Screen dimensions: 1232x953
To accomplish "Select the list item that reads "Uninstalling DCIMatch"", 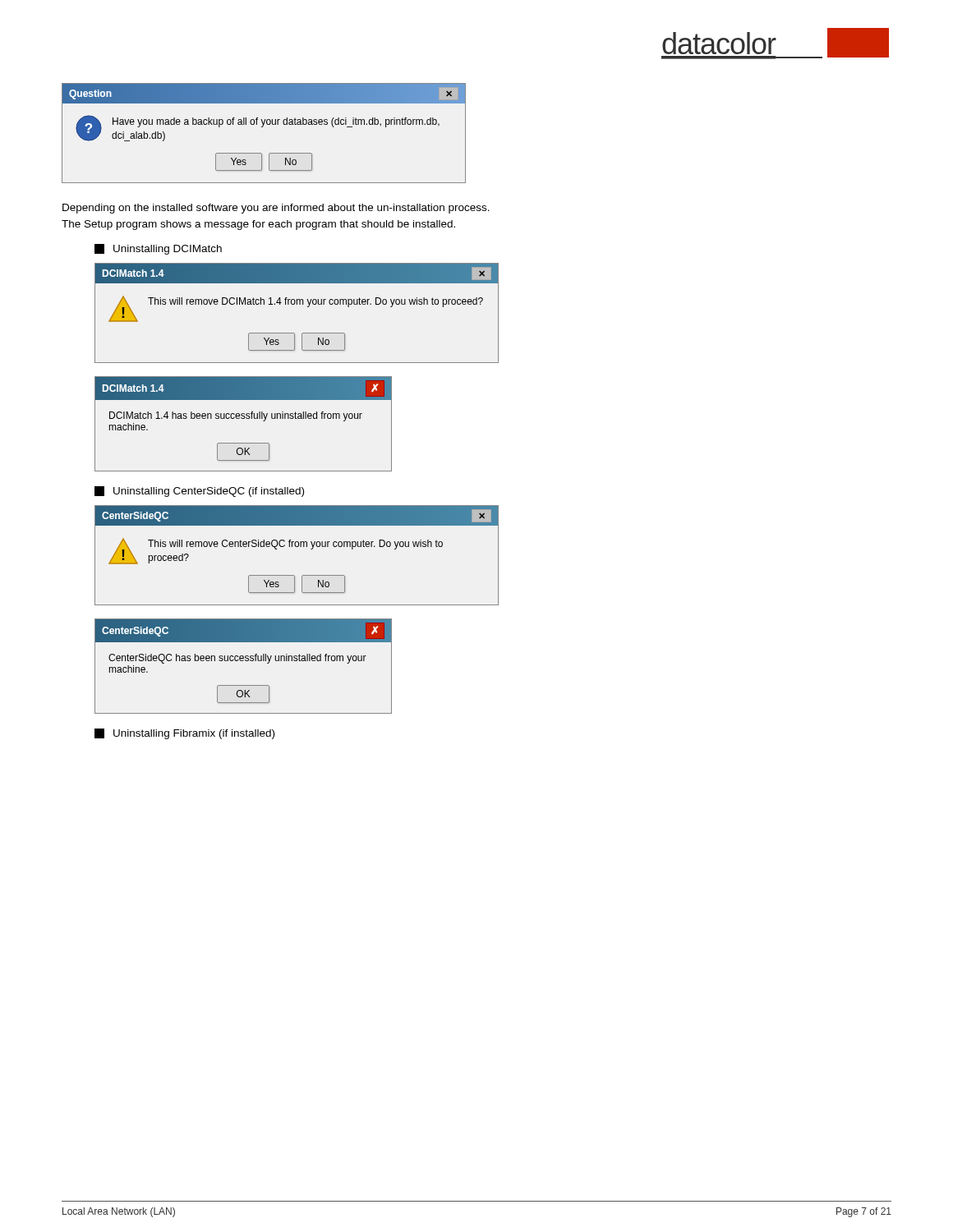I will coord(158,248).
